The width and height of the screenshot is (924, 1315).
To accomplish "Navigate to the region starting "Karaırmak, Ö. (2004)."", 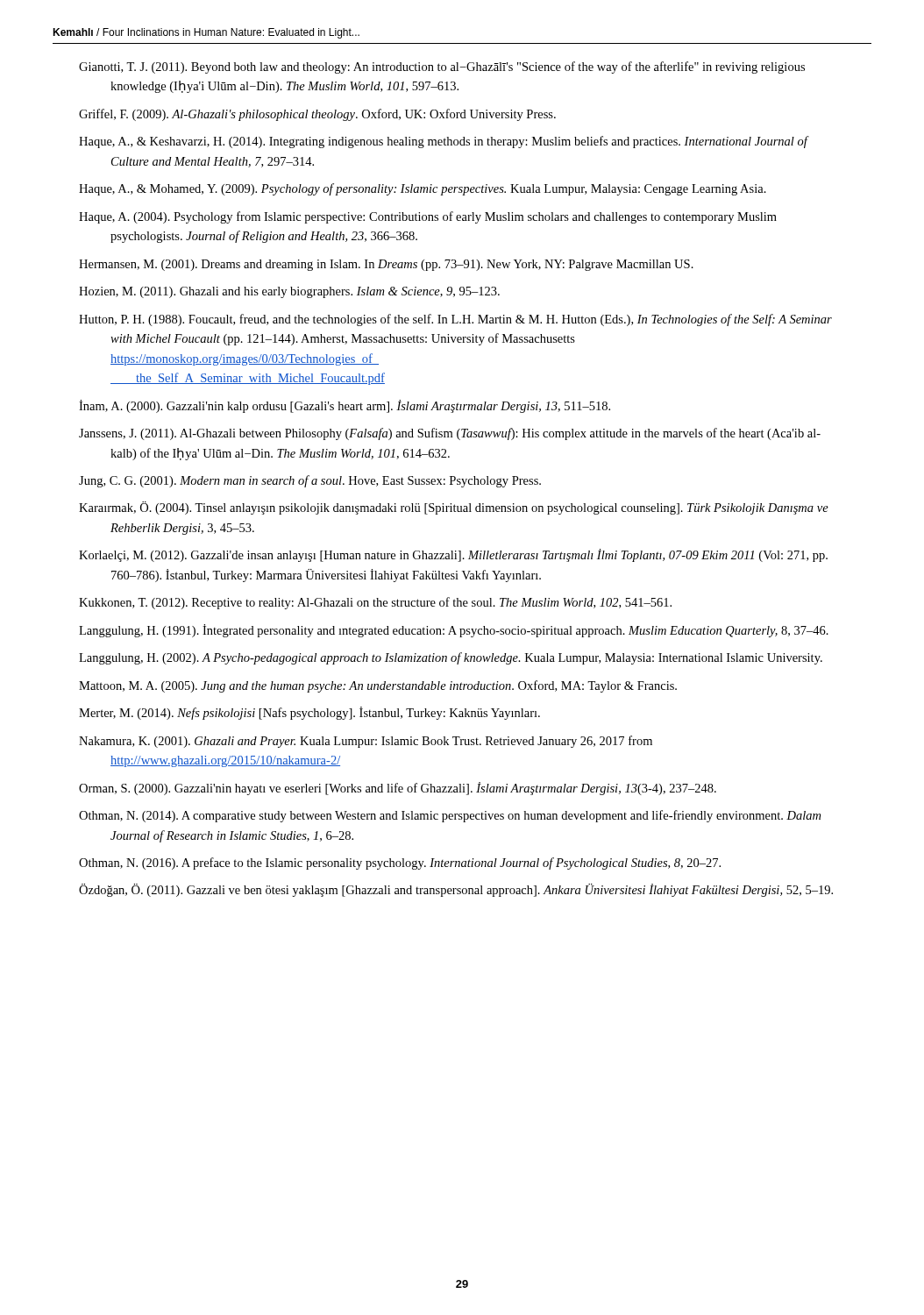I will 453,518.
